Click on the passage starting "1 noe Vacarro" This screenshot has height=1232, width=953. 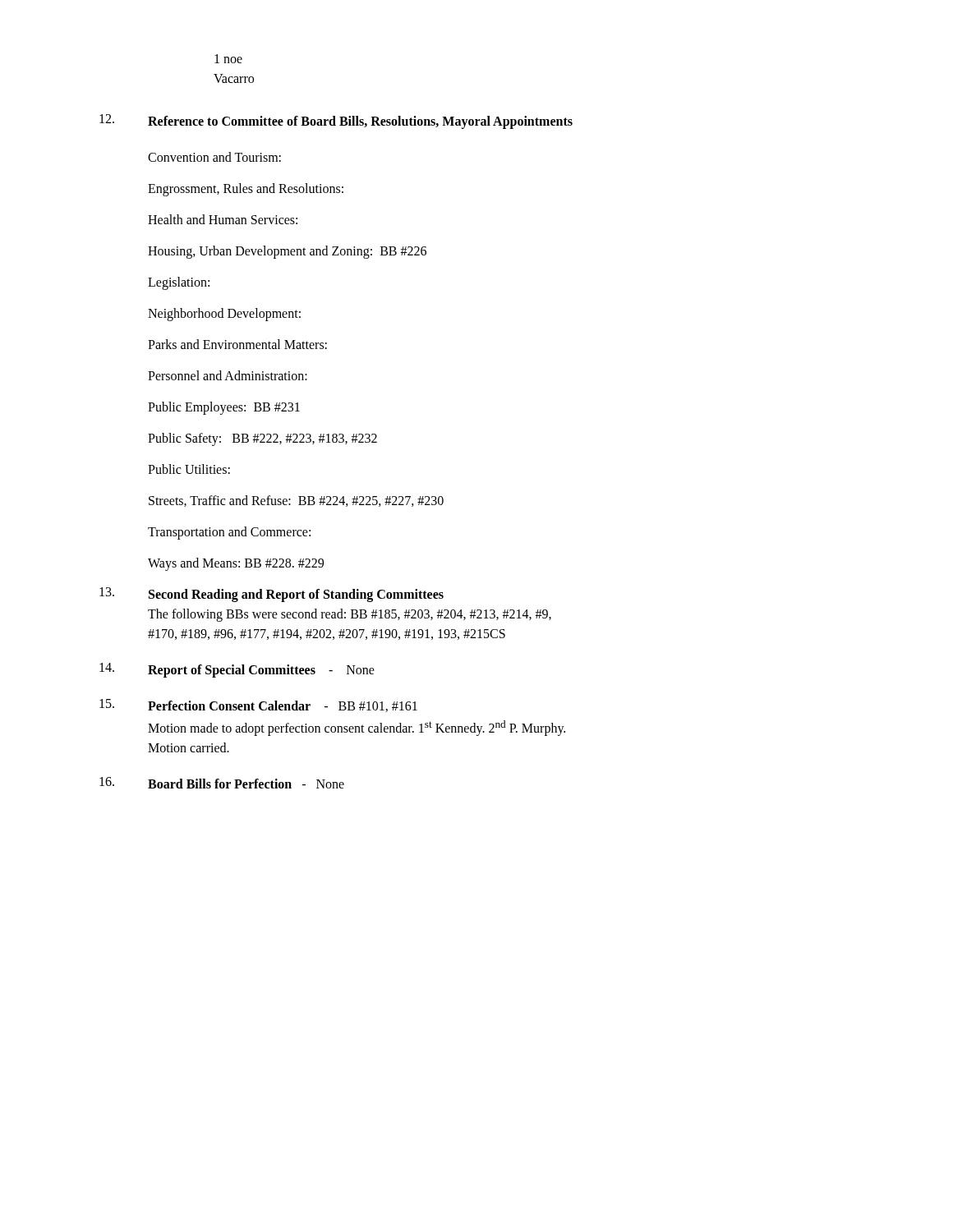[234, 69]
